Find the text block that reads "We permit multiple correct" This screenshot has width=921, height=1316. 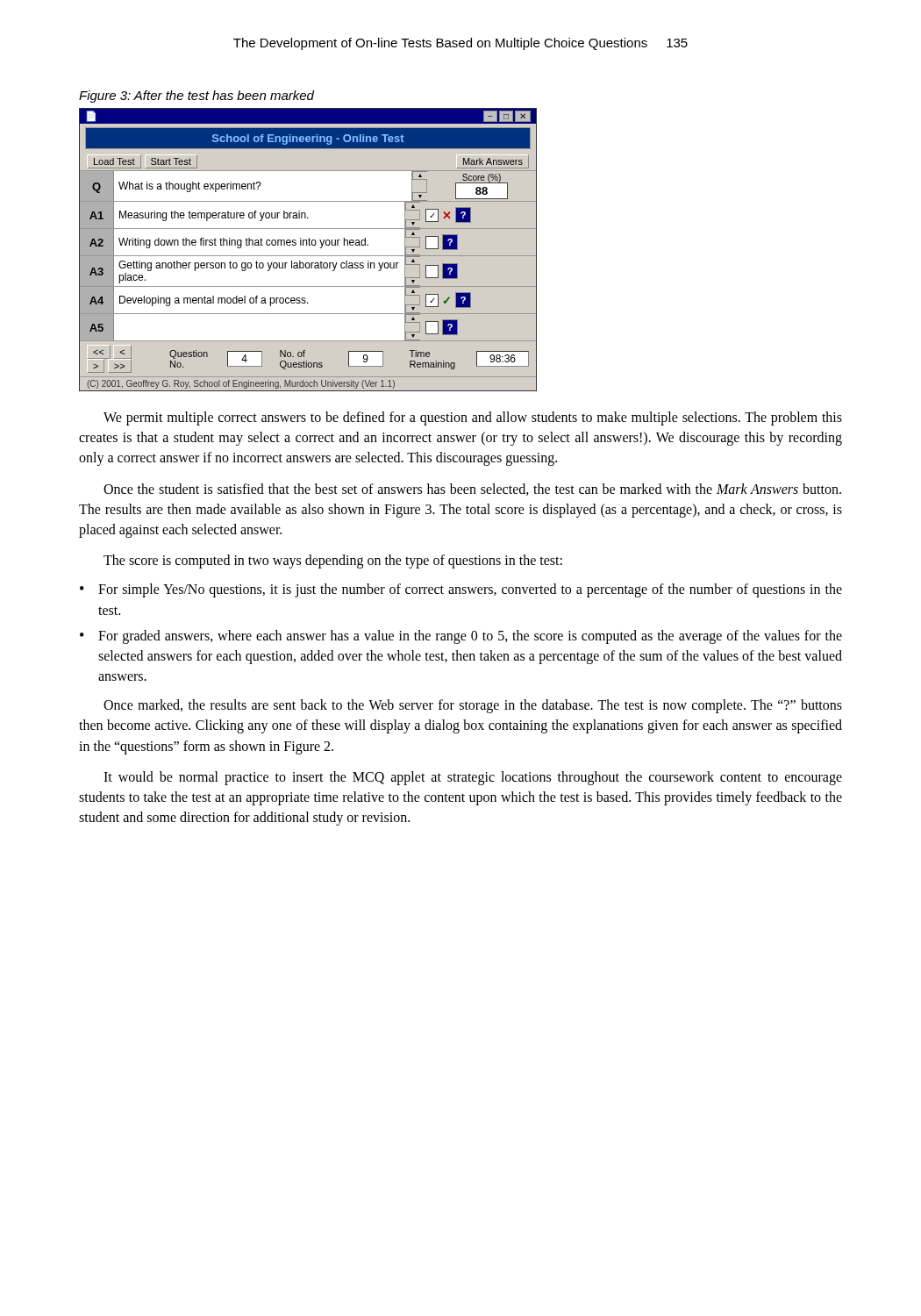click(460, 438)
